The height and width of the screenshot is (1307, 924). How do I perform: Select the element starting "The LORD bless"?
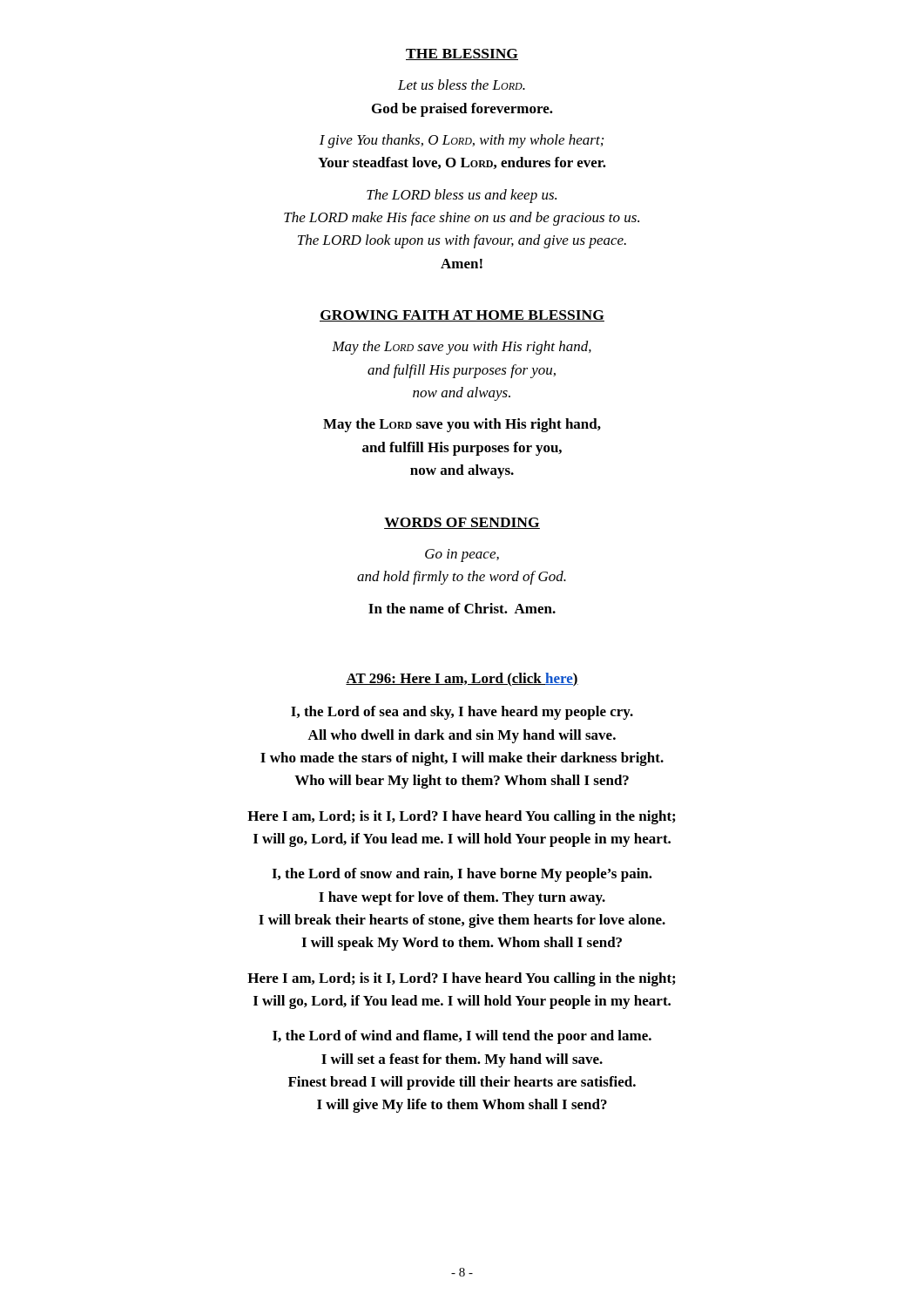click(462, 230)
